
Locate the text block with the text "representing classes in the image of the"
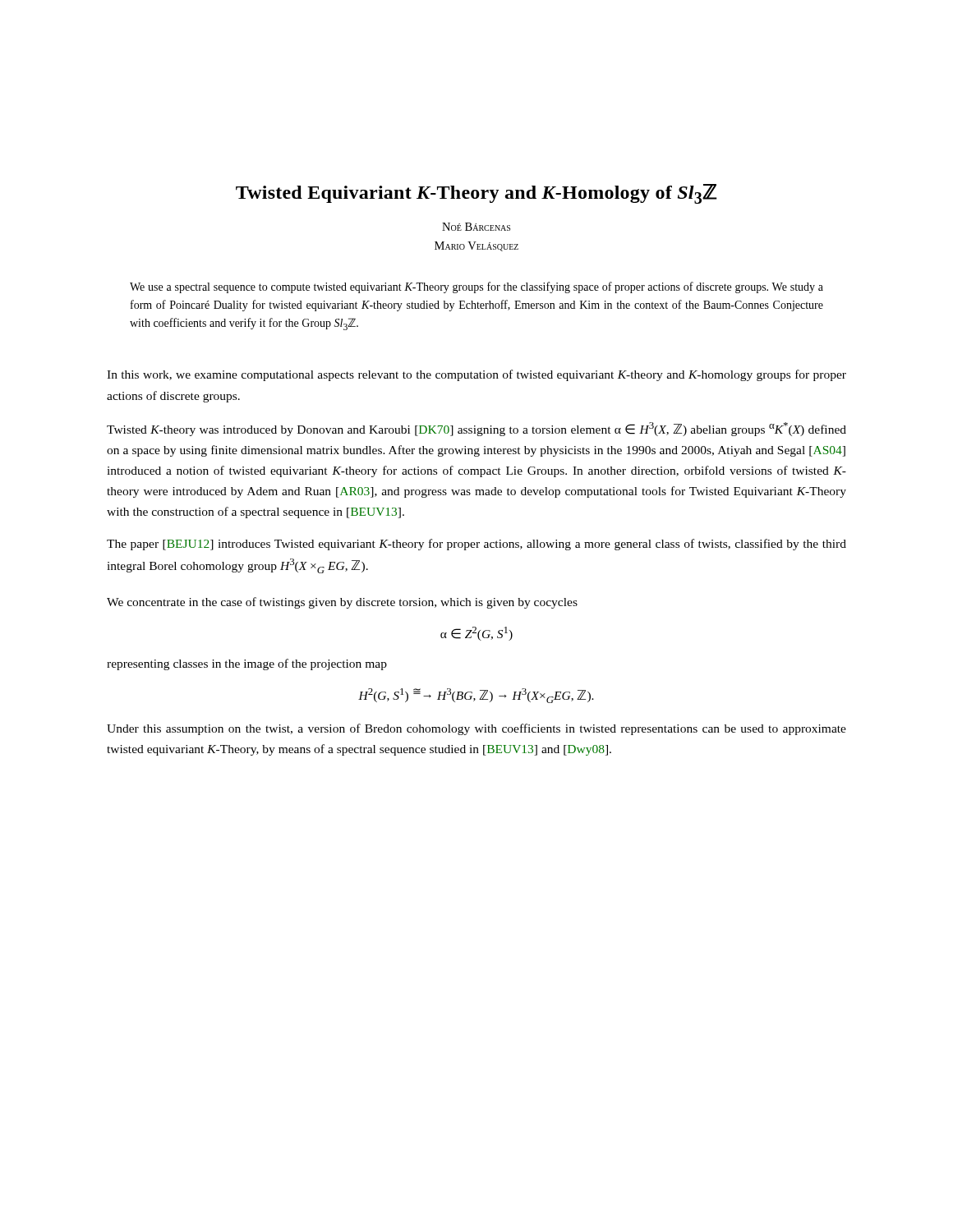pos(247,663)
